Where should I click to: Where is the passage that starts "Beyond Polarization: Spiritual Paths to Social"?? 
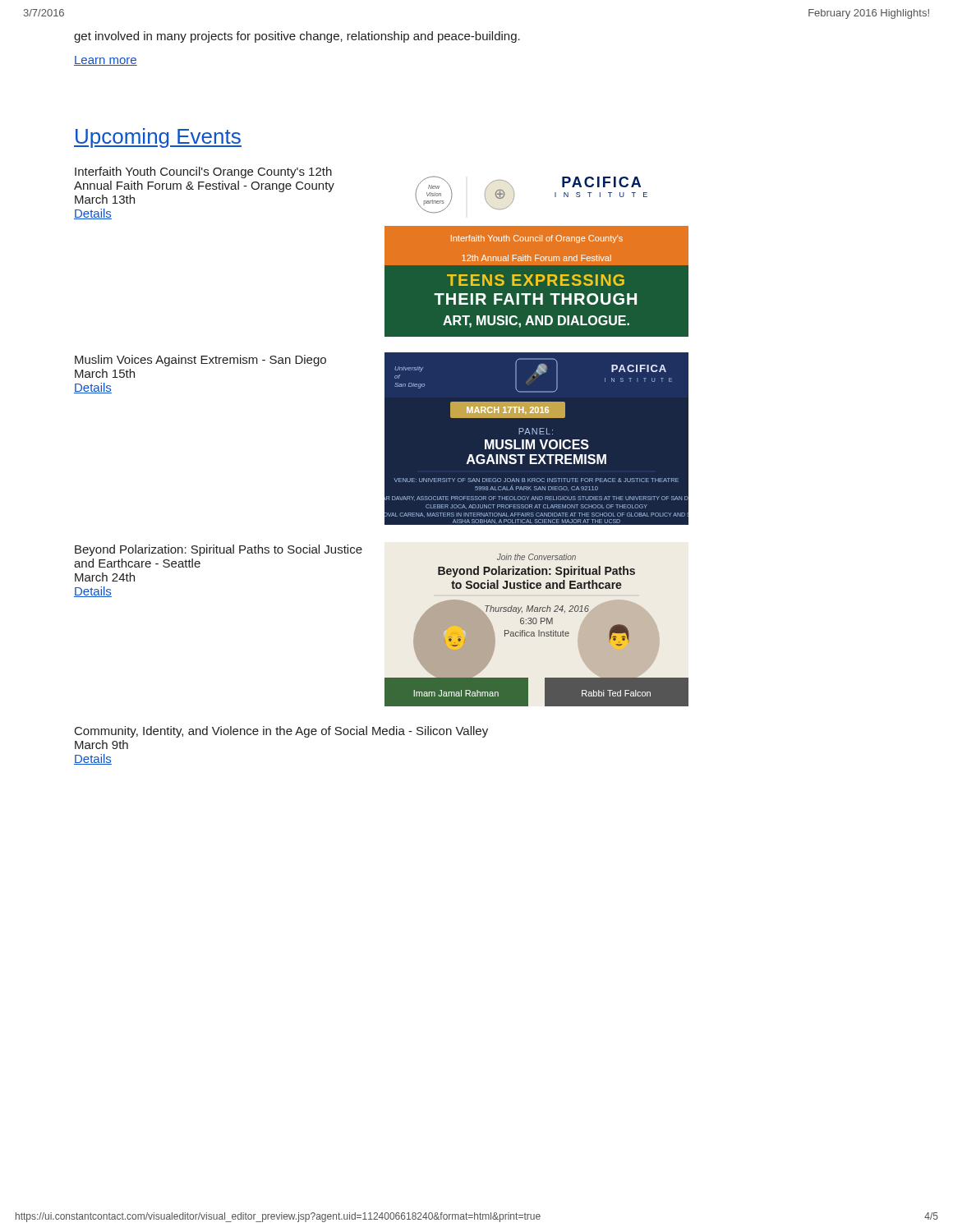[219, 550]
